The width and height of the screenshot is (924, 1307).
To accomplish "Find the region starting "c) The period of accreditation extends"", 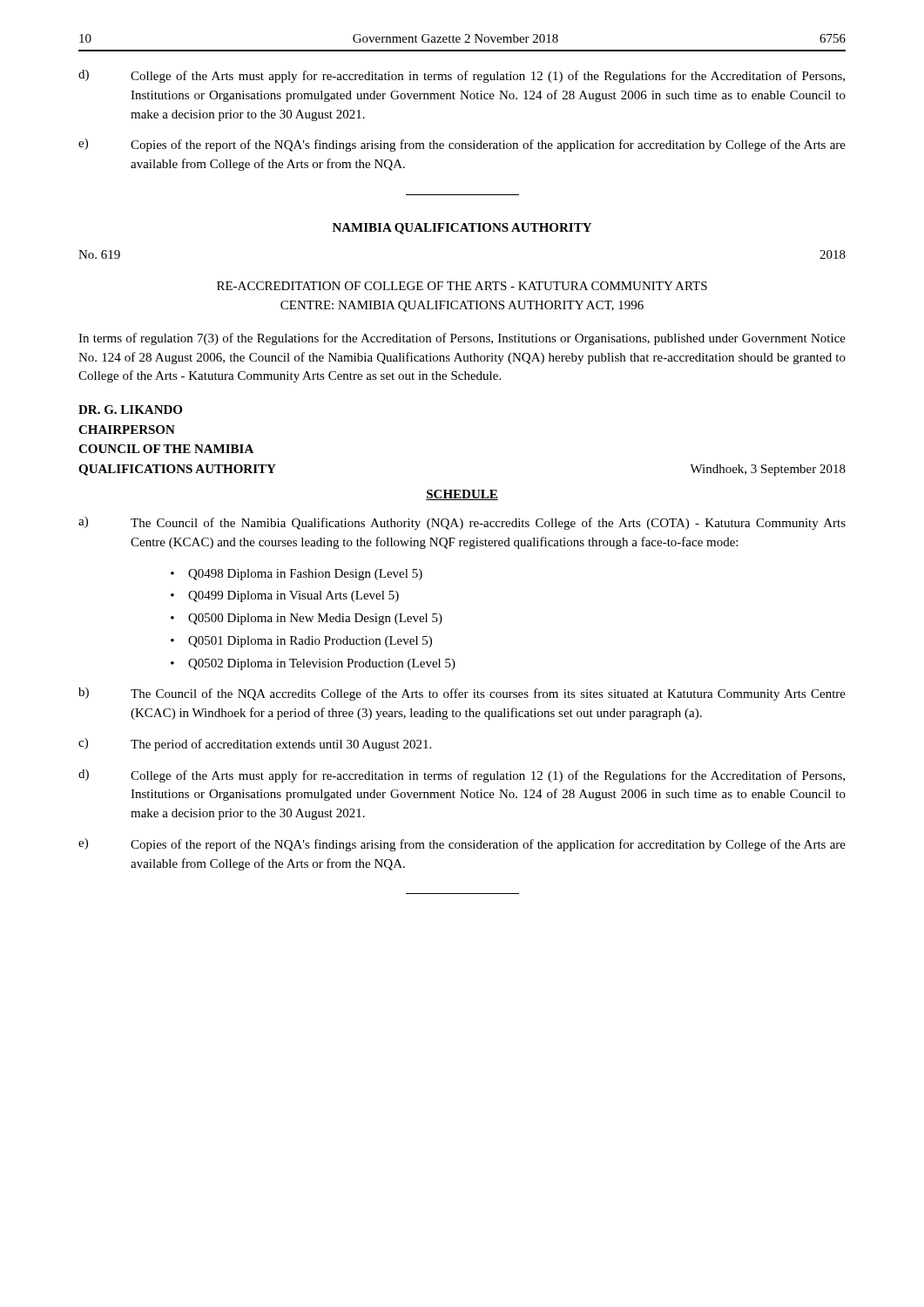I will (255, 745).
